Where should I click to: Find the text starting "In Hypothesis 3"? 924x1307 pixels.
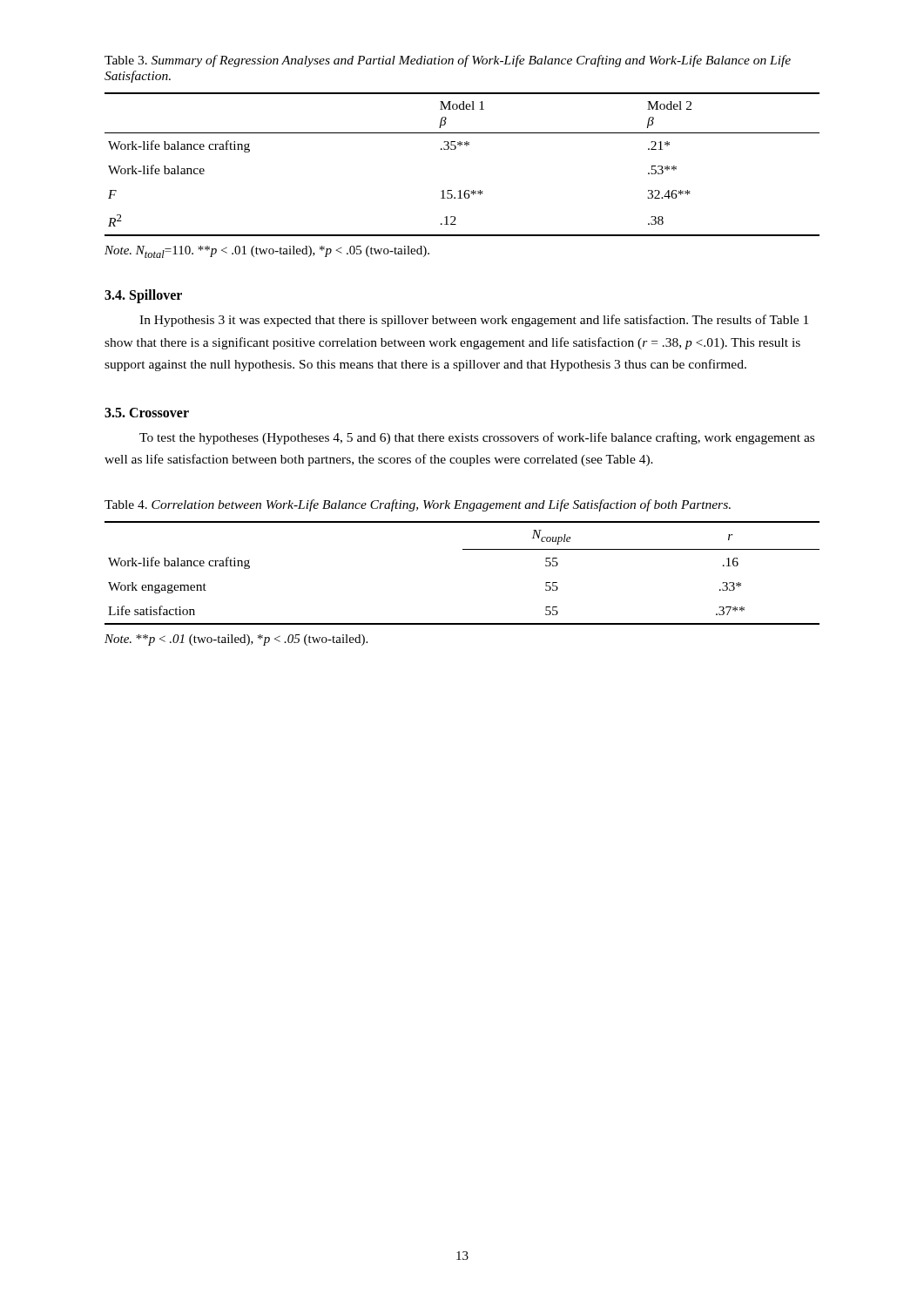(x=462, y=342)
